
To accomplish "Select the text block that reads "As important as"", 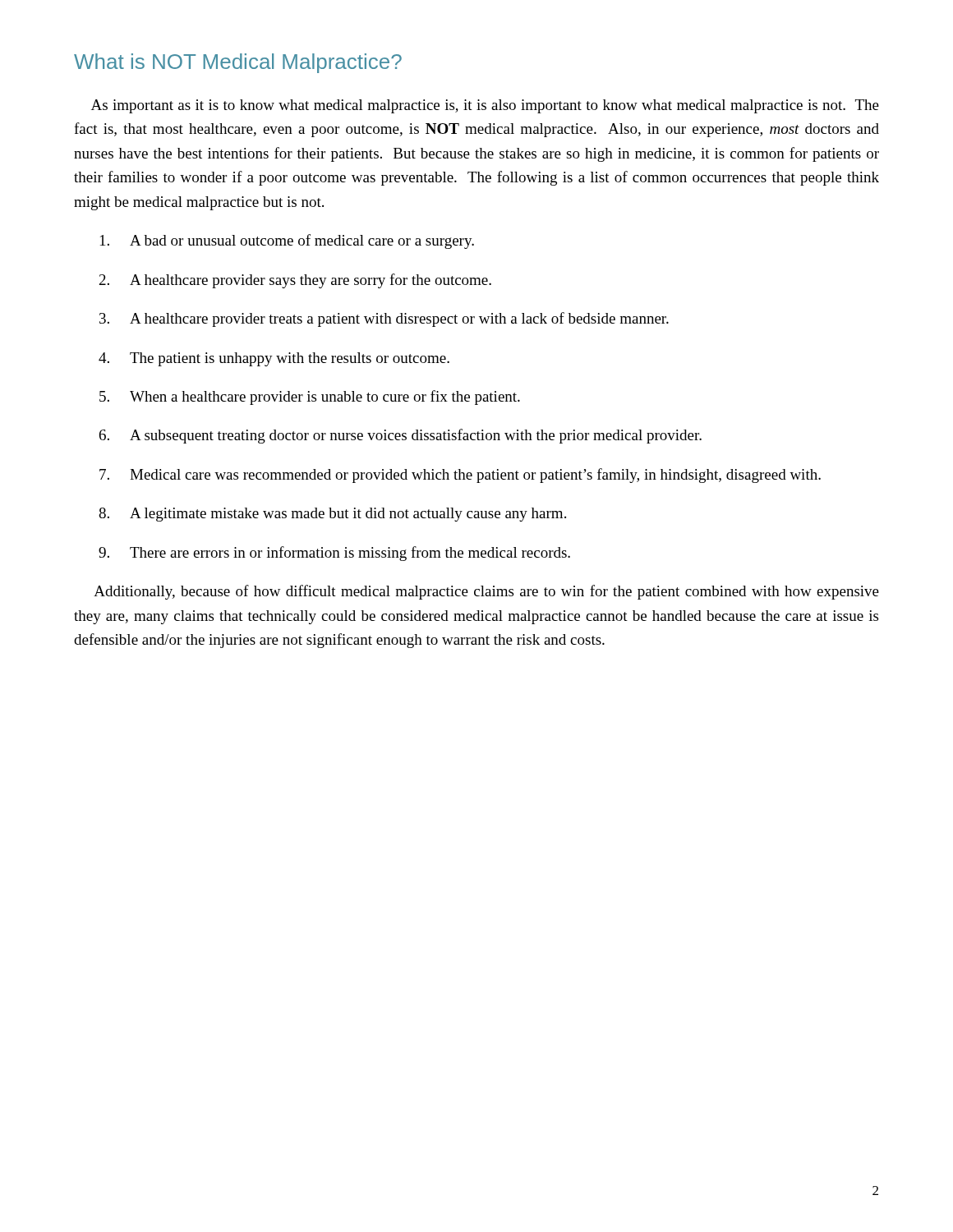I will (x=476, y=153).
